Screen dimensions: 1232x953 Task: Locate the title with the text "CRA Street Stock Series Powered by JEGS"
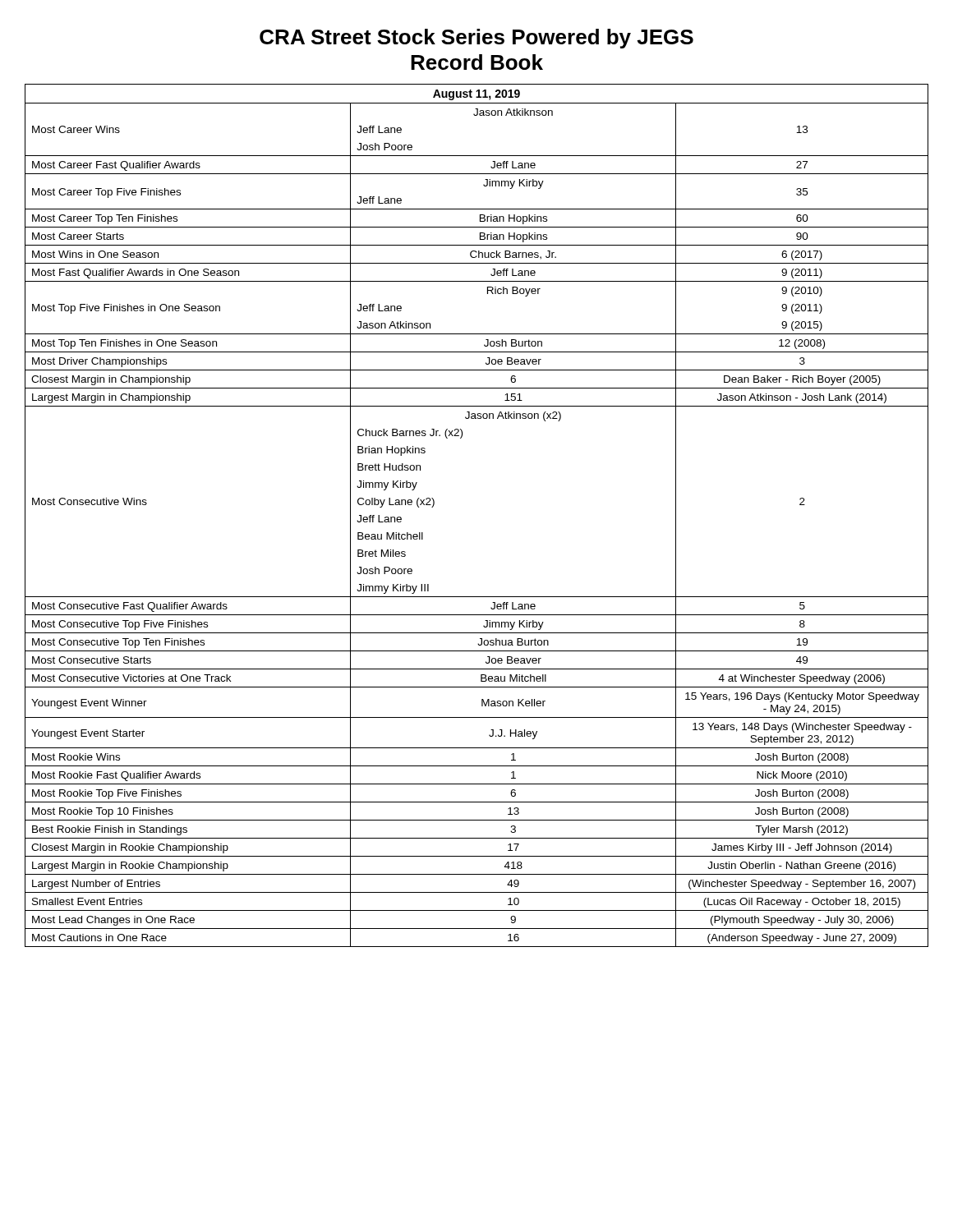coord(476,50)
